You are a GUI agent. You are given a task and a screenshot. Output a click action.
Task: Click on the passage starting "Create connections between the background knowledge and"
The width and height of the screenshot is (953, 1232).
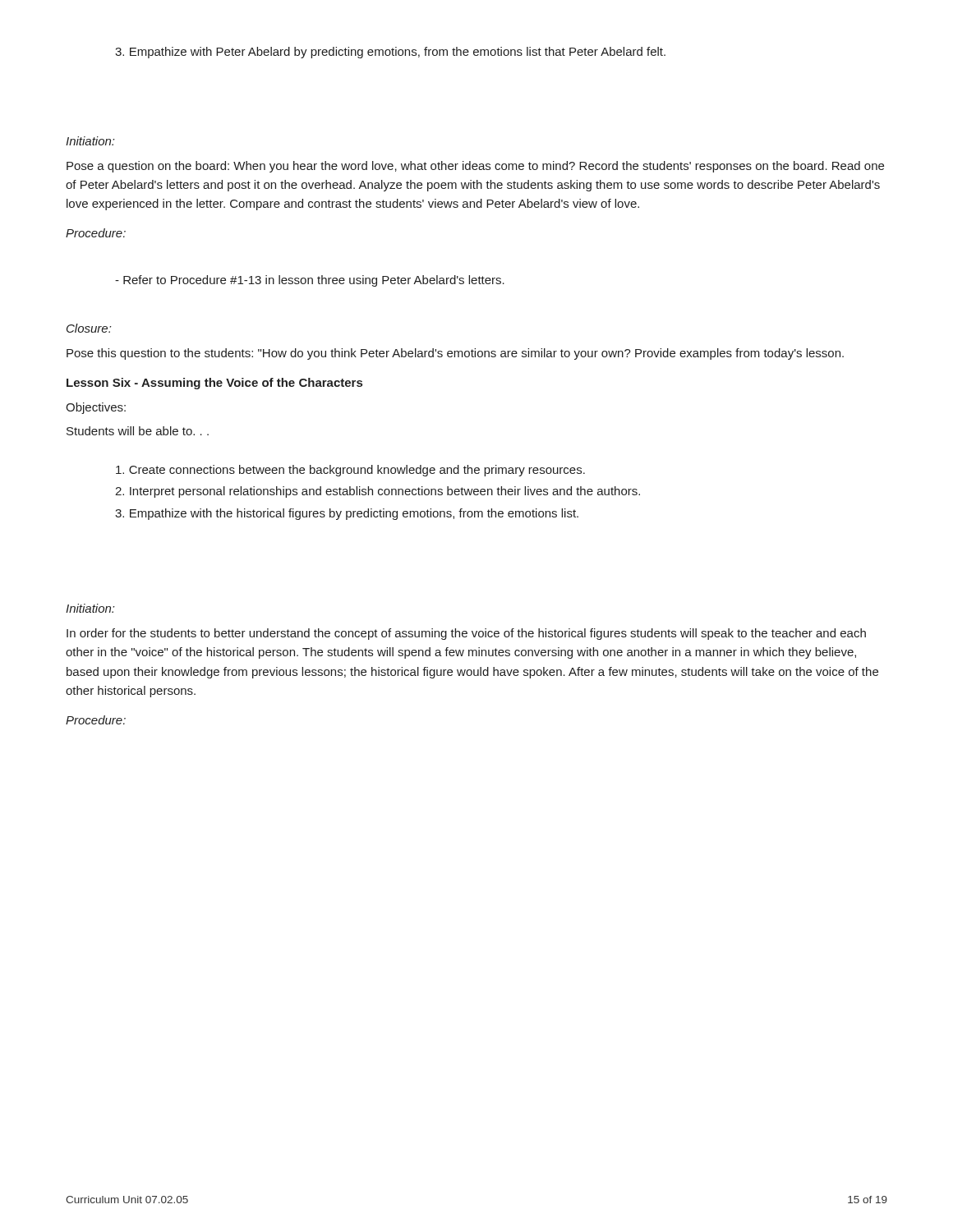tap(350, 469)
